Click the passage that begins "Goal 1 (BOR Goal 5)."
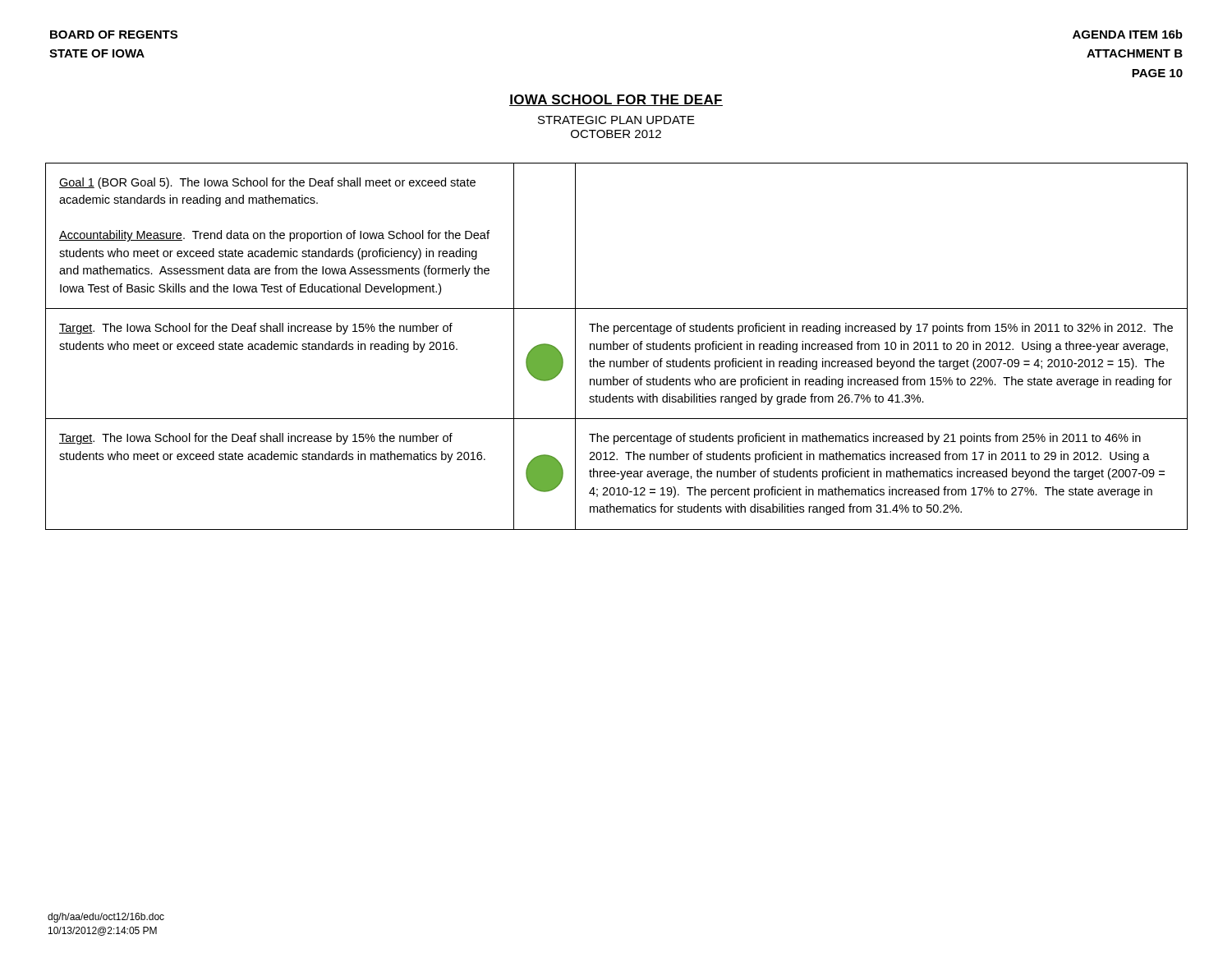 [x=275, y=235]
